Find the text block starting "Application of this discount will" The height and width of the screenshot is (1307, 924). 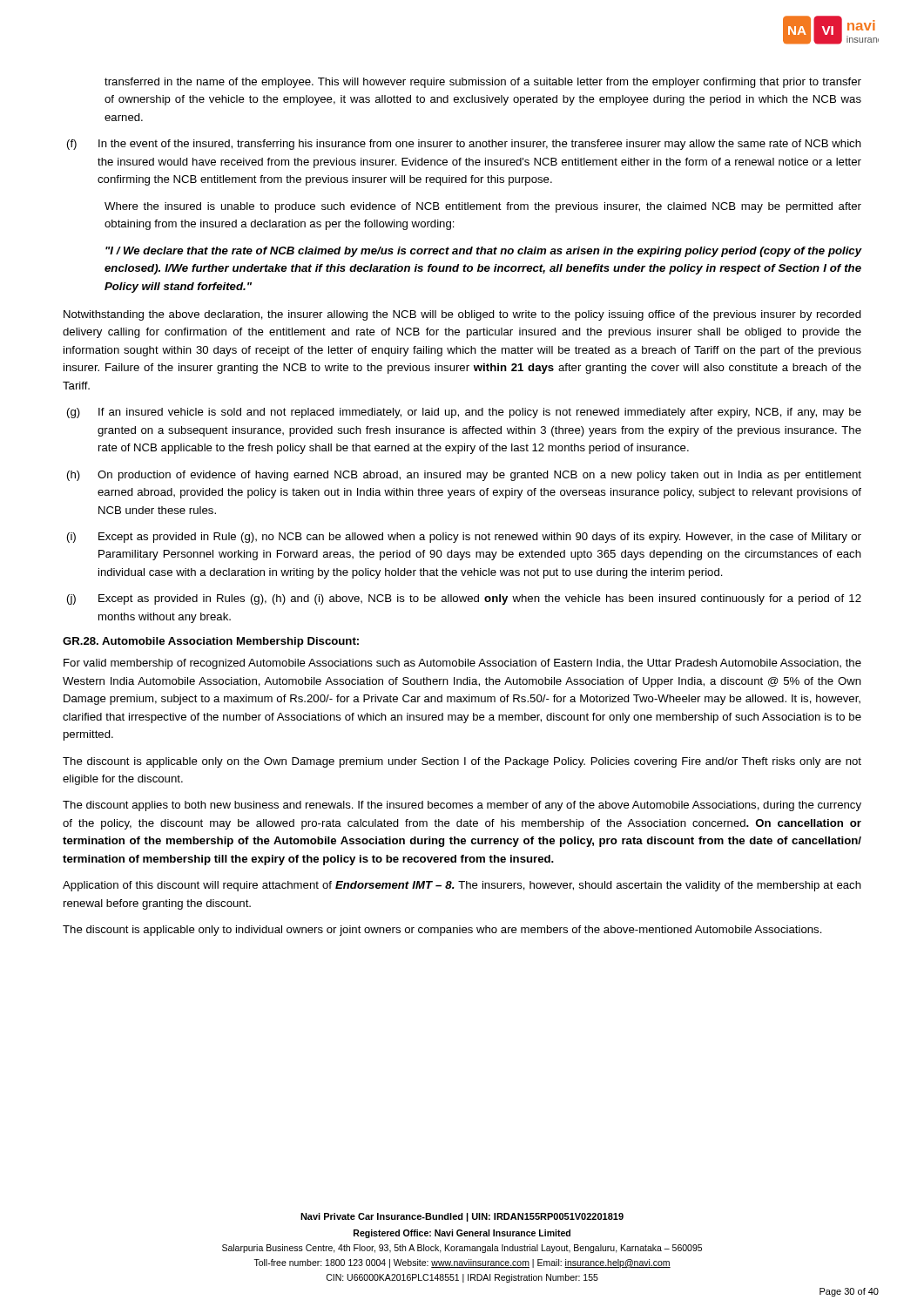click(462, 894)
